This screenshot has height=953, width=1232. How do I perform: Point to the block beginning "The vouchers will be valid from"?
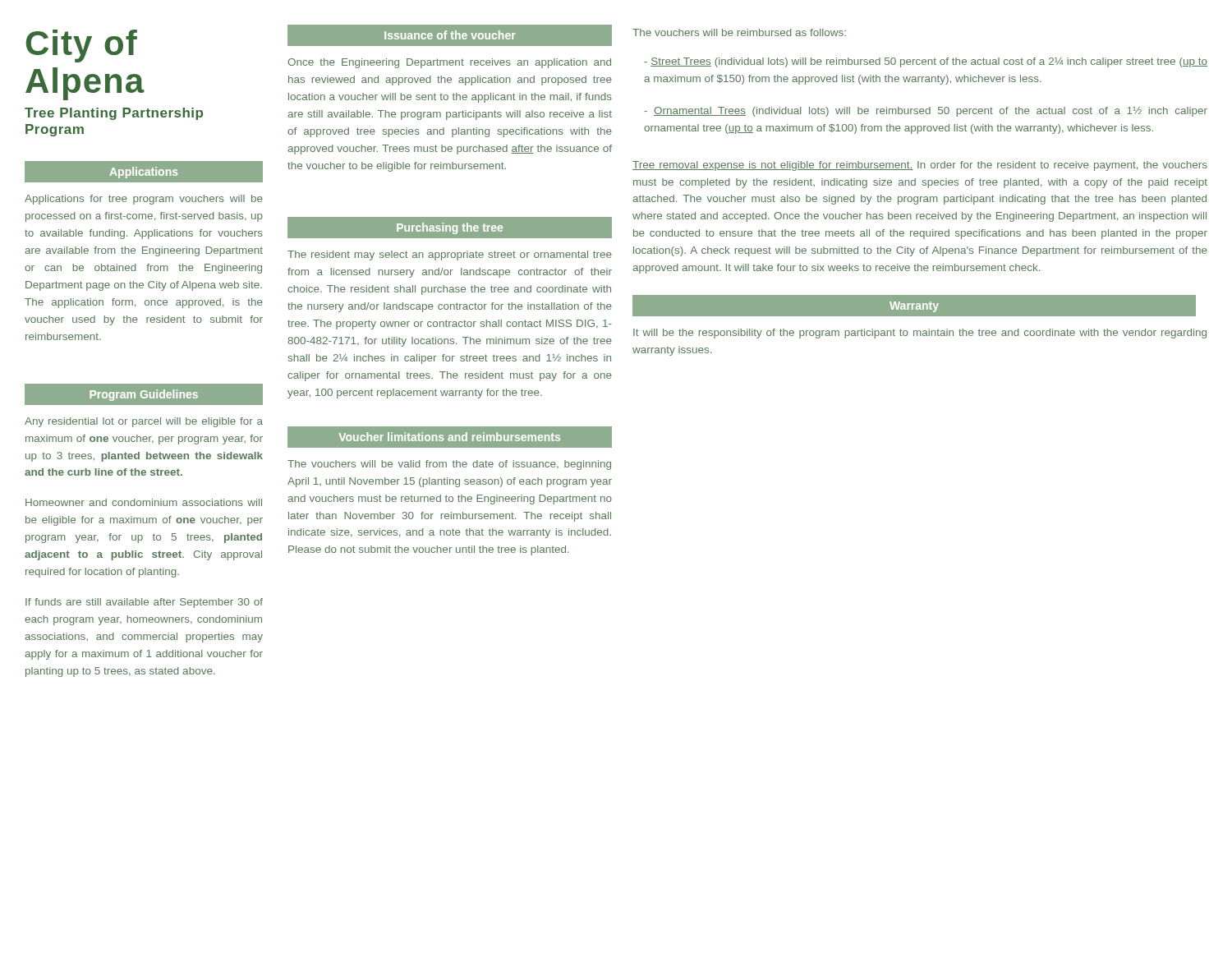tap(450, 507)
